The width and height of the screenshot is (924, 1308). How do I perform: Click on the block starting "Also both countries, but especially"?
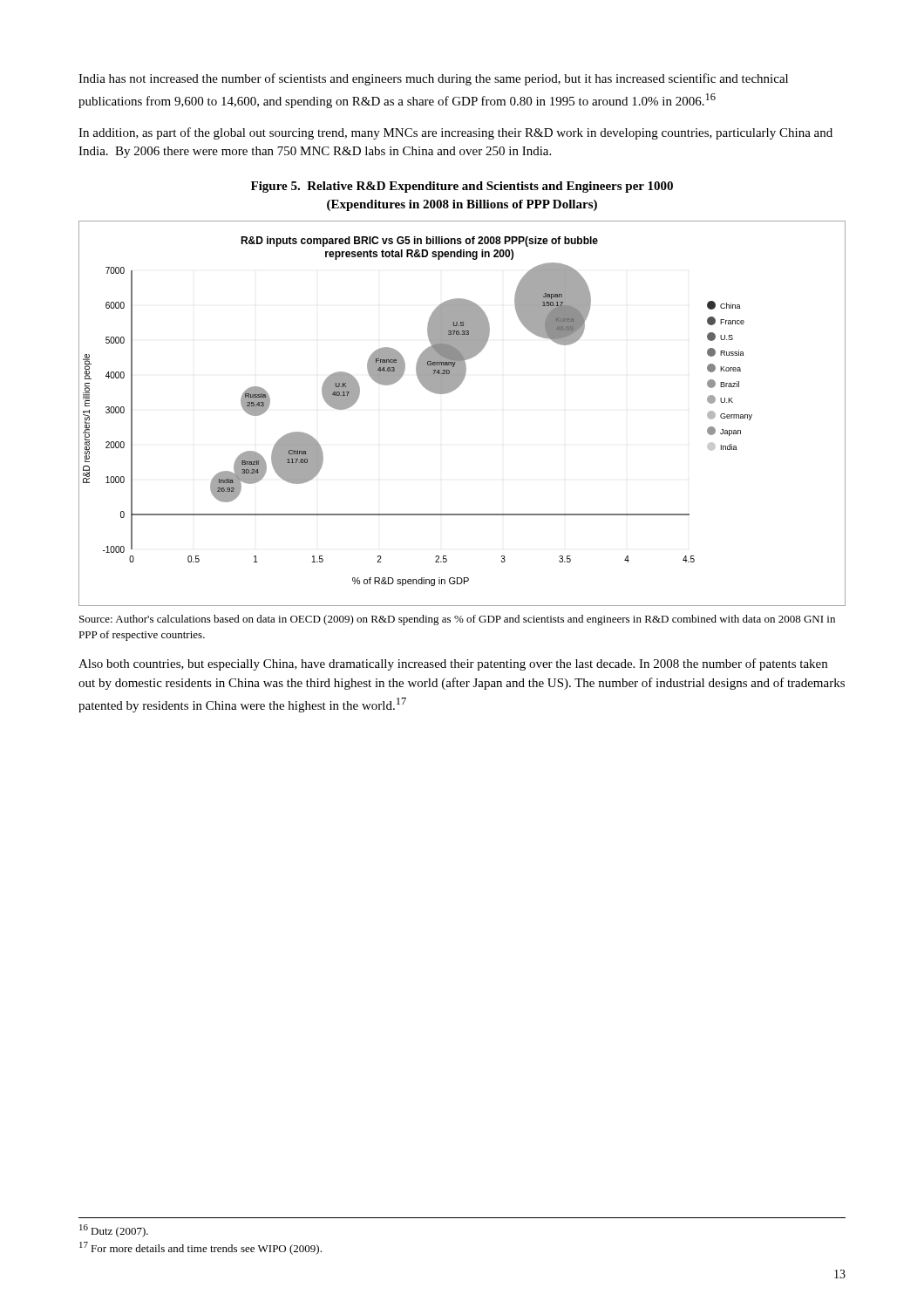point(462,685)
